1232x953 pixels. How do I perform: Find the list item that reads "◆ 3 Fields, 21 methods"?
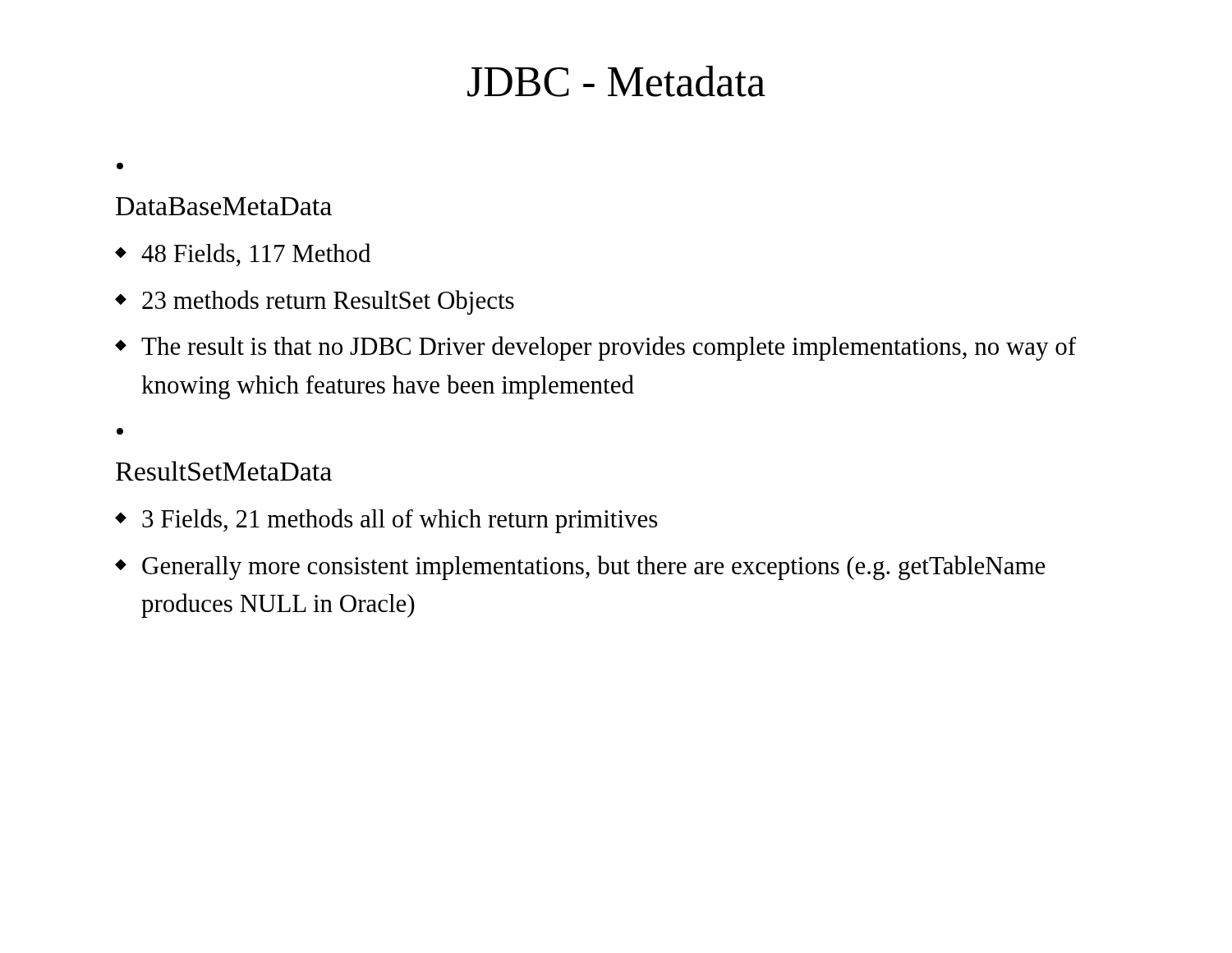(x=616, y=520)
